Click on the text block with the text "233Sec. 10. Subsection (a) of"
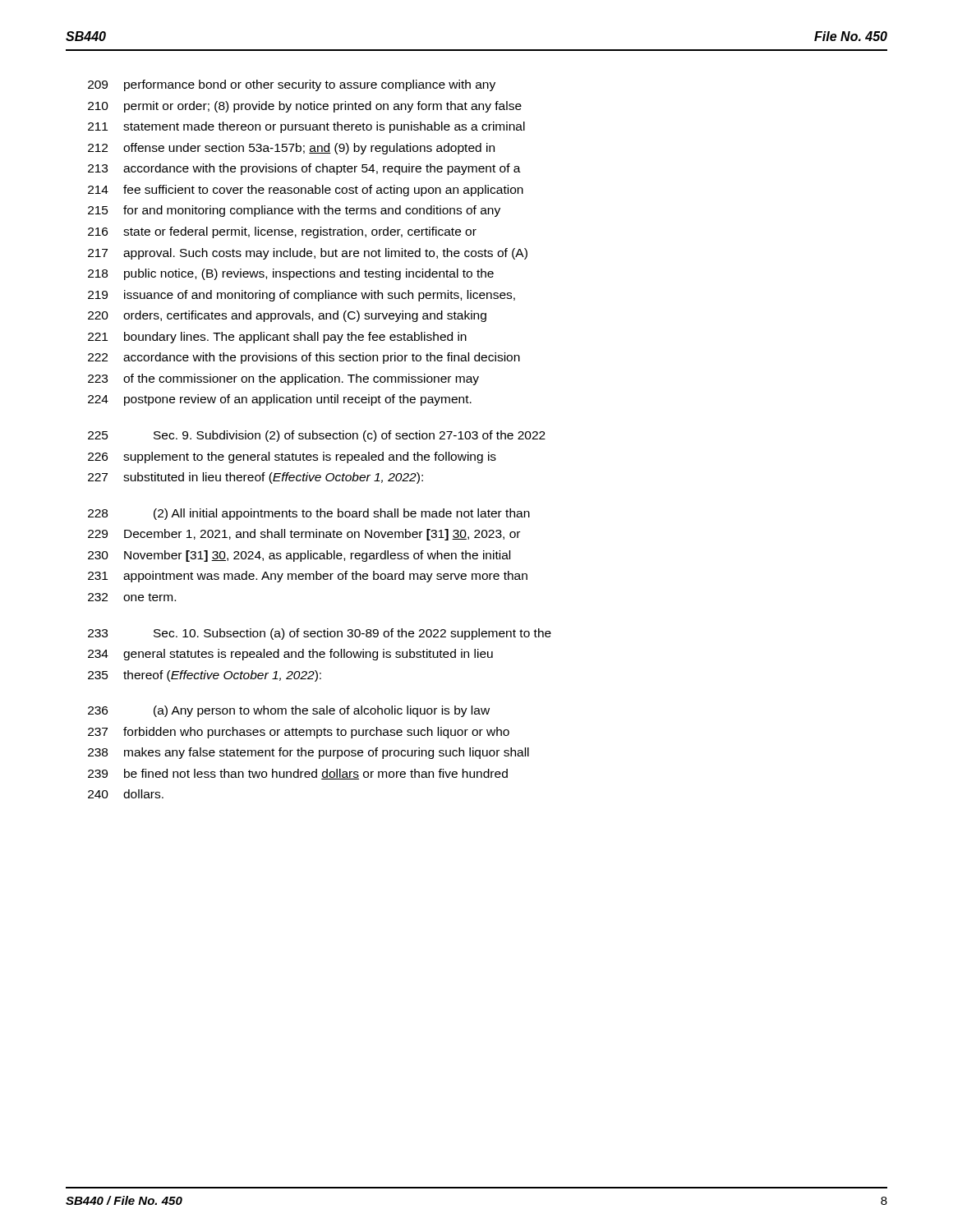 tap(476, 654)
